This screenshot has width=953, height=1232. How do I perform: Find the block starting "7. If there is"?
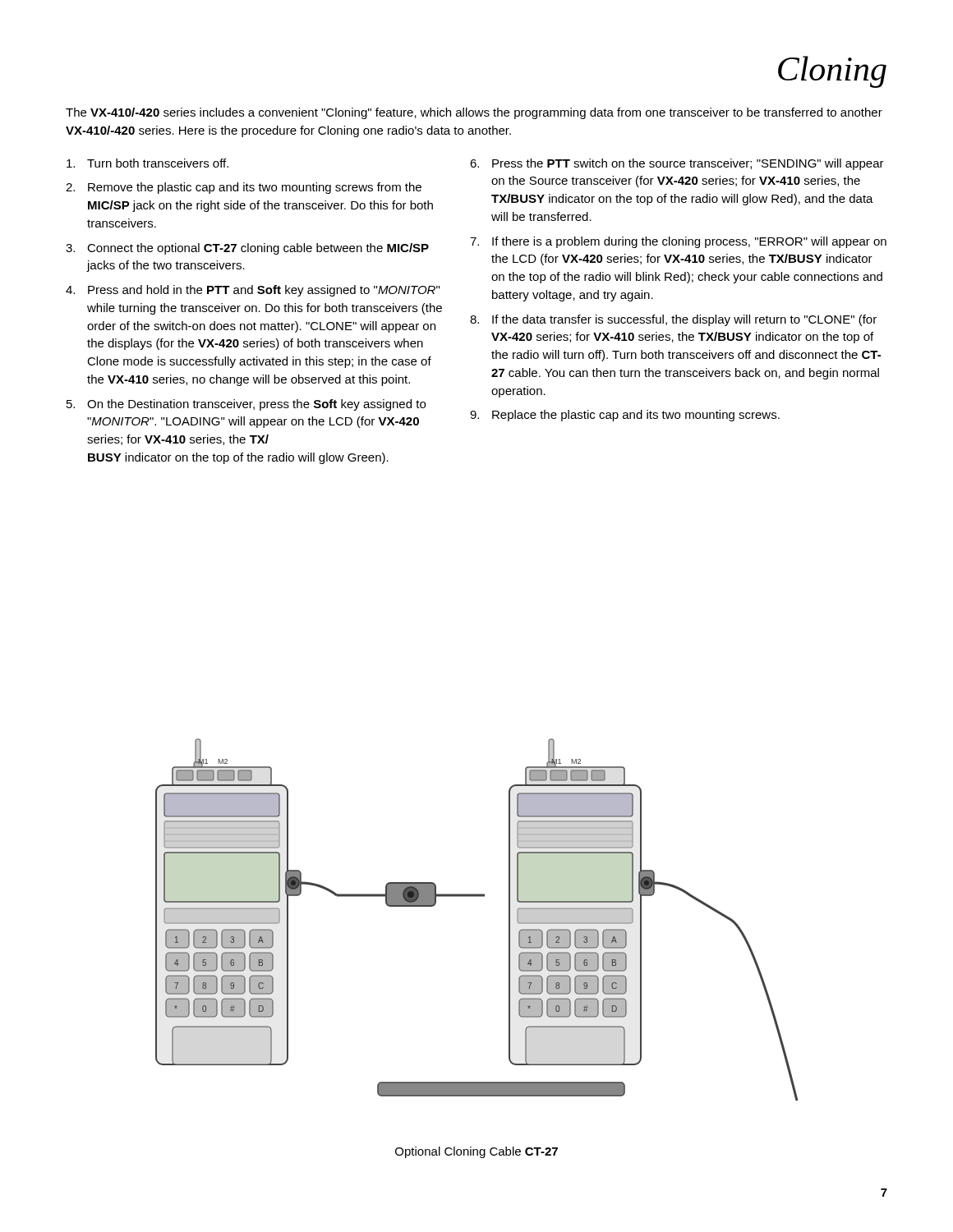coord(679,268)
